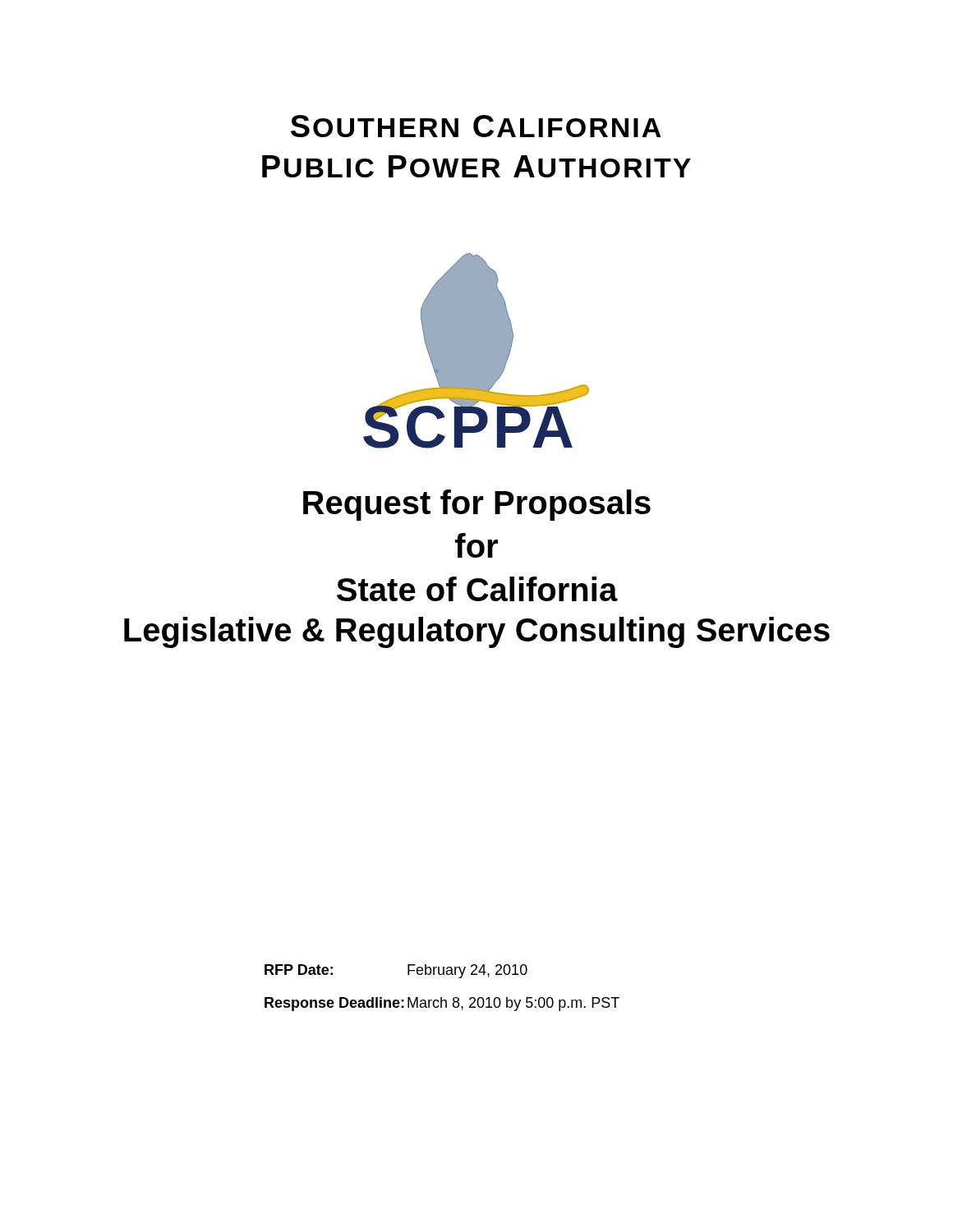Locate the title that says "SOUTHERN CALIFORNIA PUBLIC POWER AUTHORITY"
The height and width of the screenshot is (1232, 953).
[476, 147]
